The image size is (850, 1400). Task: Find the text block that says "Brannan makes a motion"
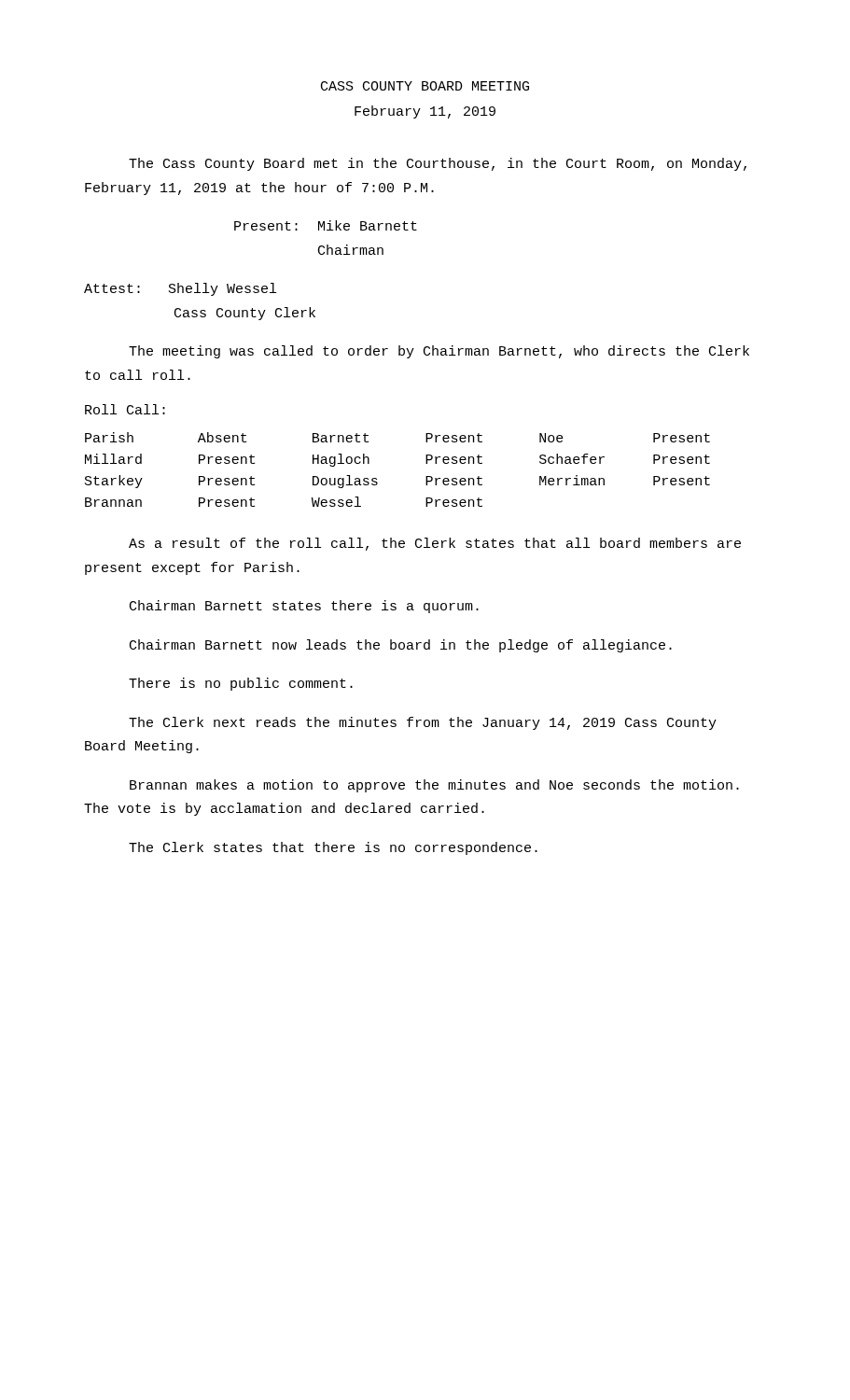coord(413,798)
